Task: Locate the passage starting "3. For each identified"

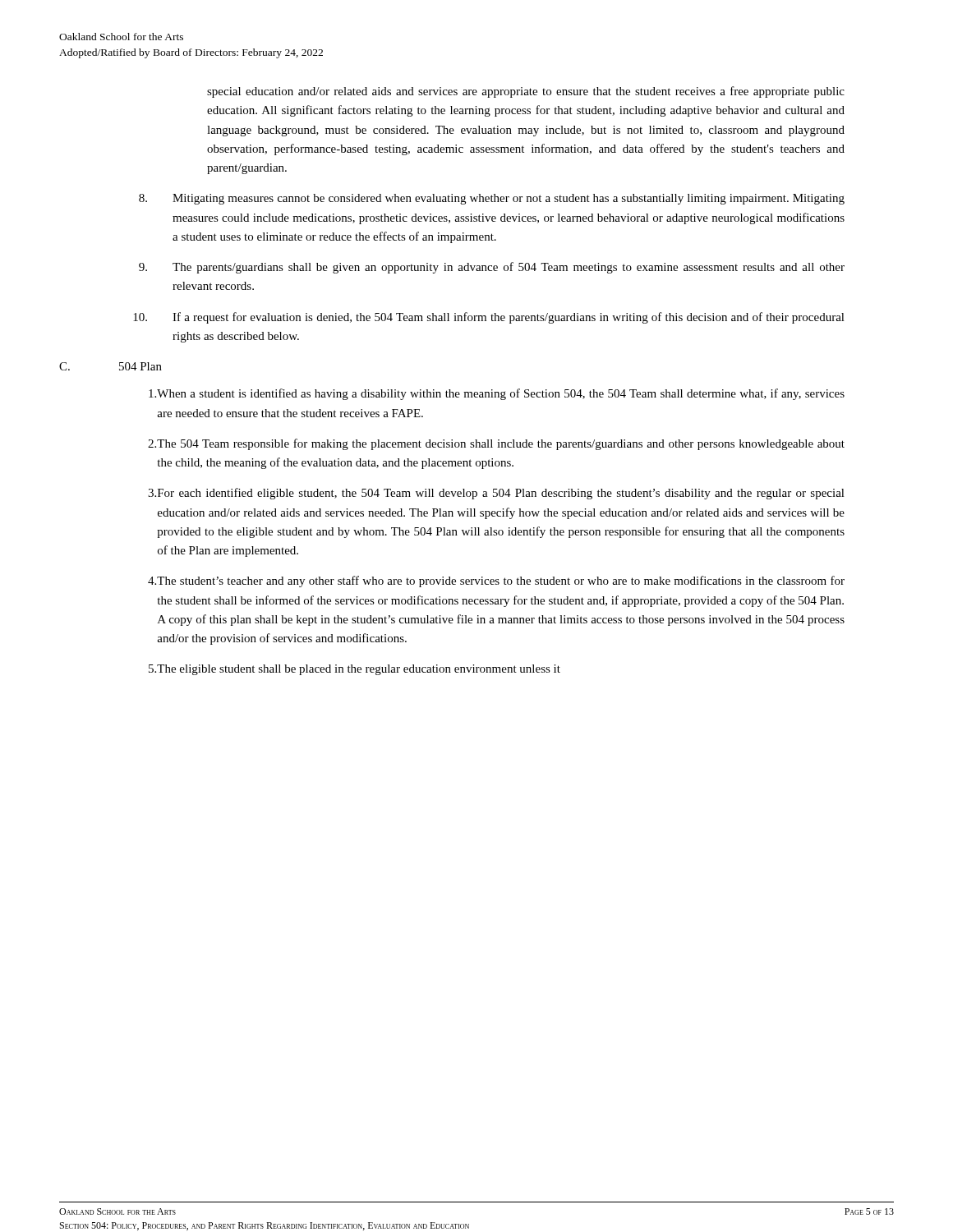Action: pos(452,522)
